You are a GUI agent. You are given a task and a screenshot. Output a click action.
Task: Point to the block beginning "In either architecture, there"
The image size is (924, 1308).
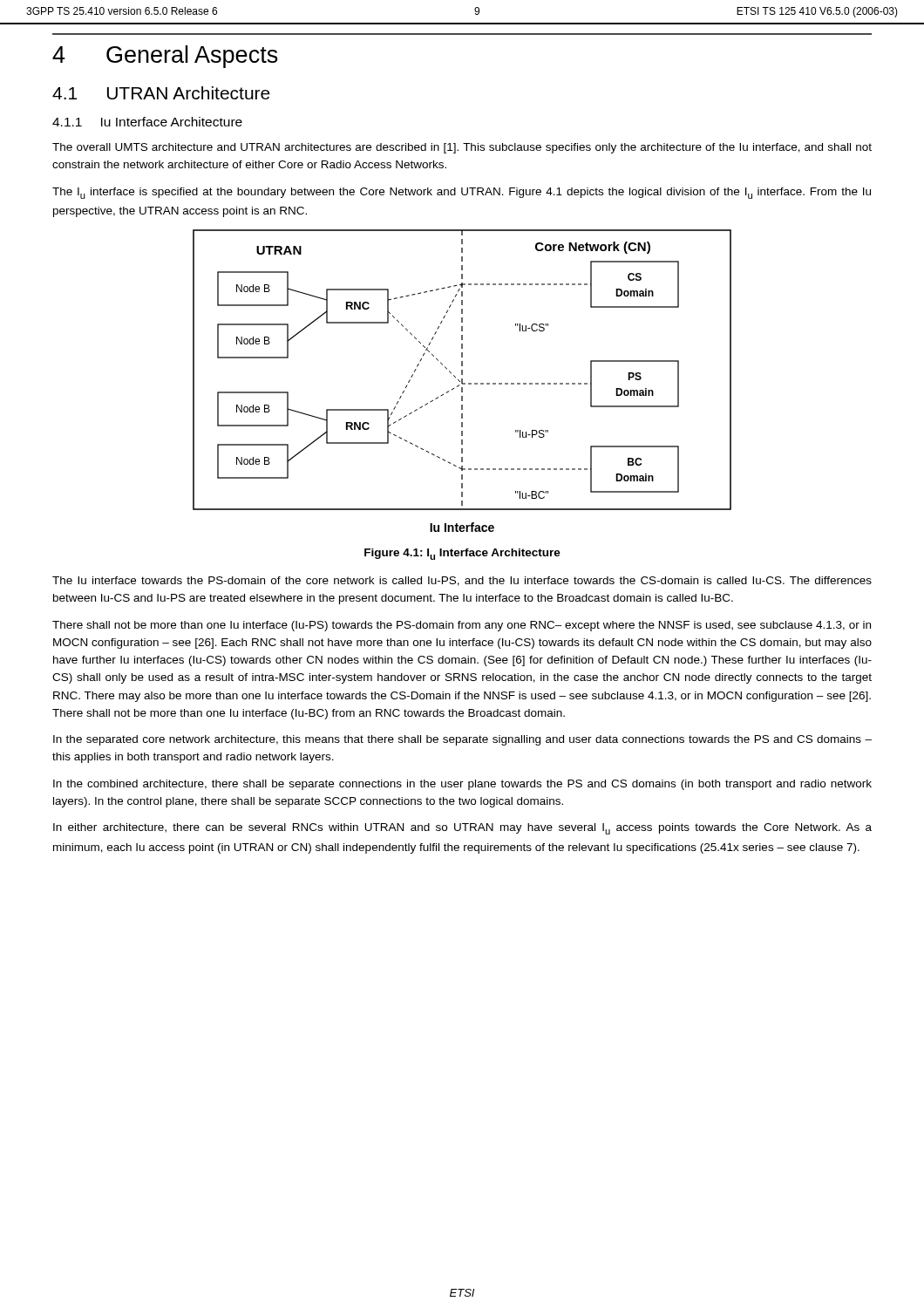click(462, 837)
